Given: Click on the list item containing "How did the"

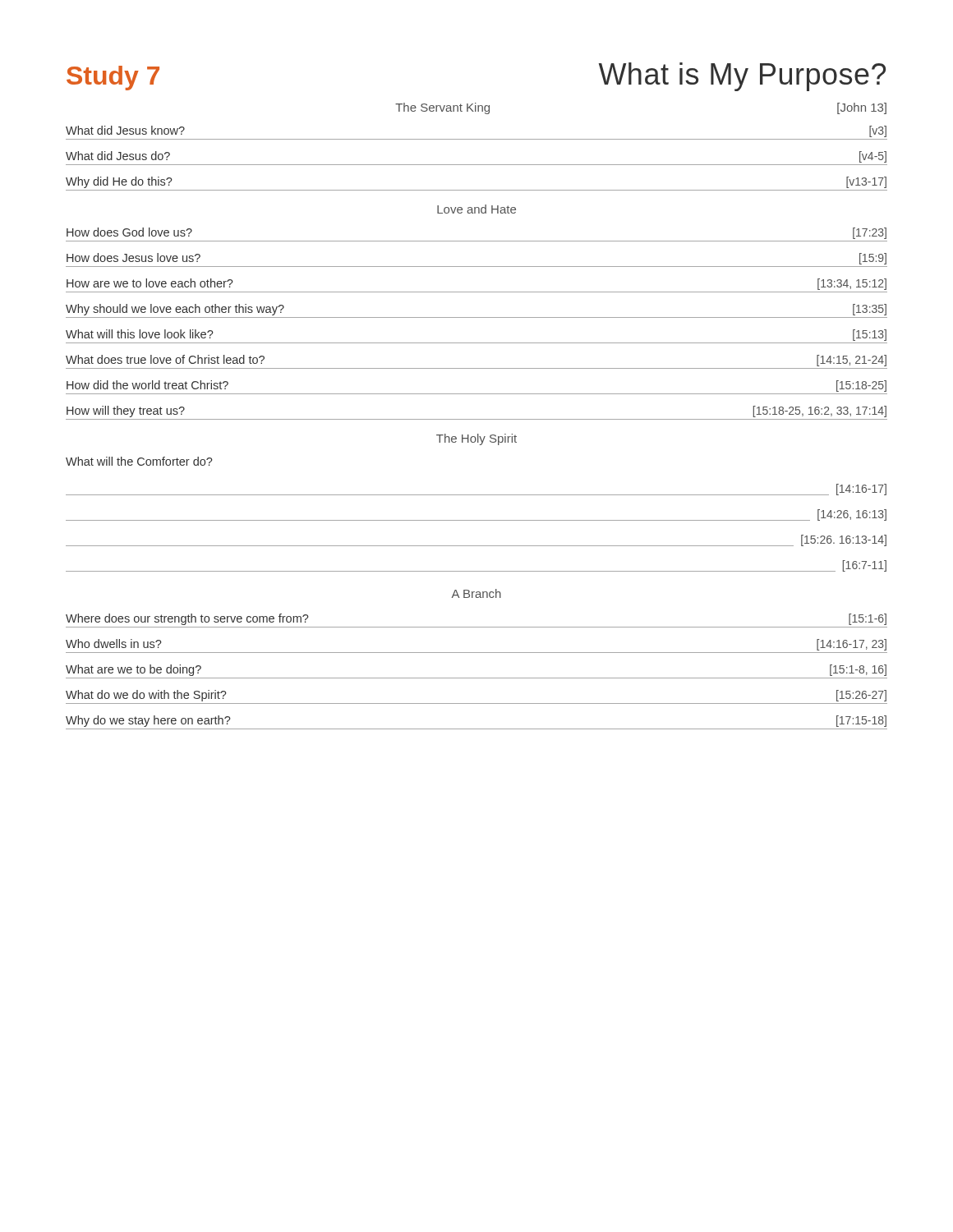Looking at the screenshot, I should [476, 385].
